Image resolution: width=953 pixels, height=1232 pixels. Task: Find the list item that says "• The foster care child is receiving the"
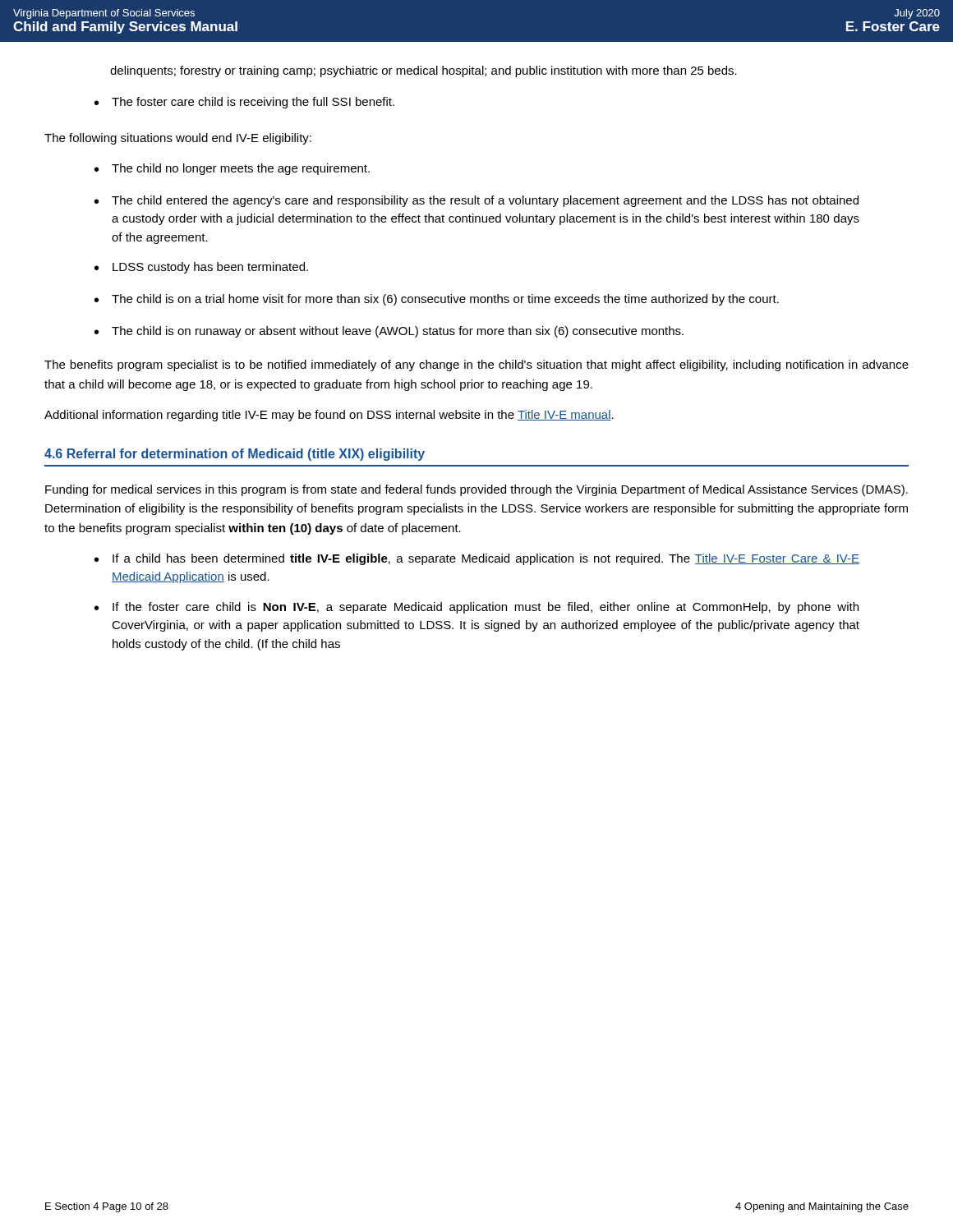(244, 103)
